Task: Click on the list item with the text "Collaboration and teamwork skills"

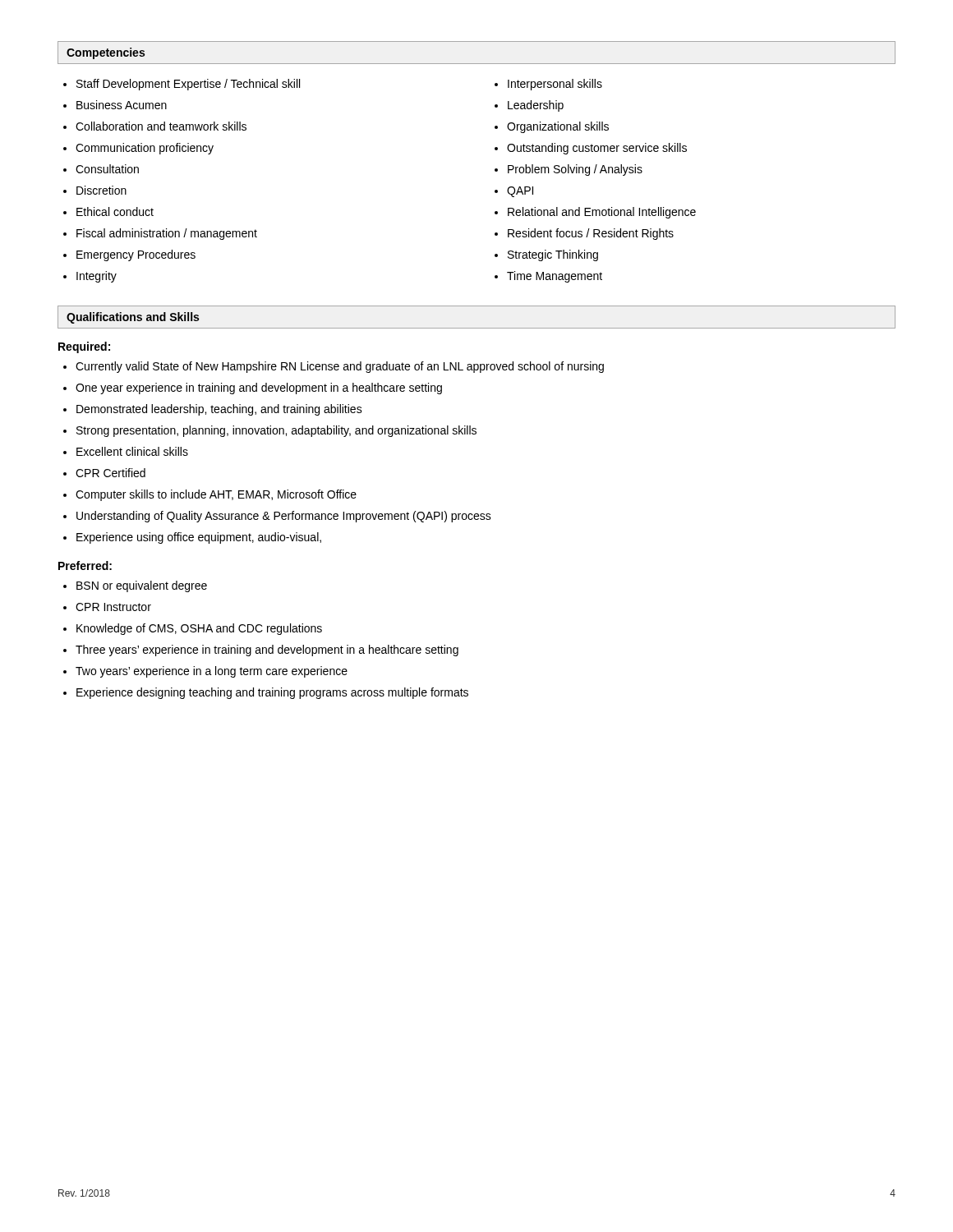Action: 161,126
